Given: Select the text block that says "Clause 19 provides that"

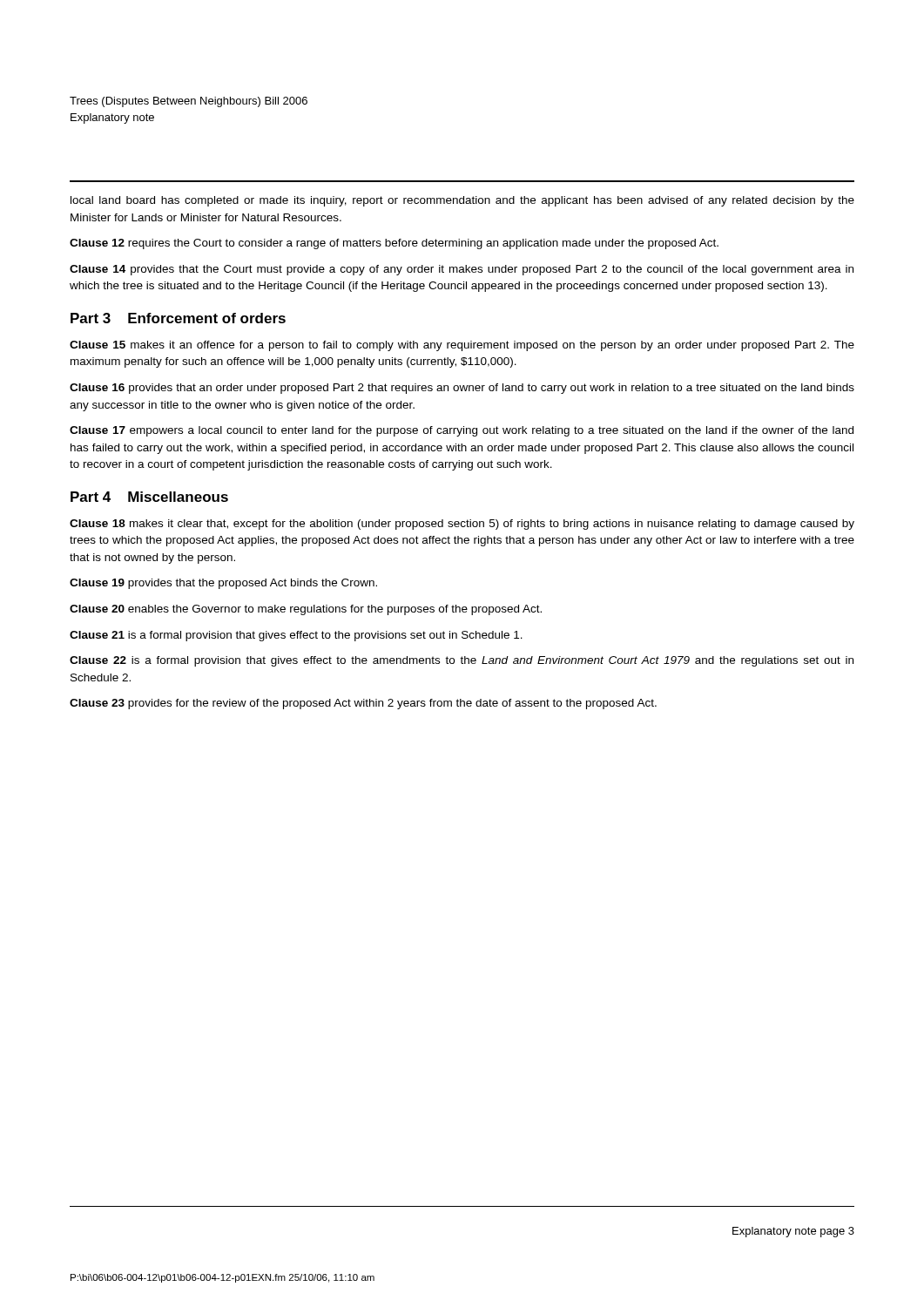Looking at the screenshot, I should pos(224,583).
